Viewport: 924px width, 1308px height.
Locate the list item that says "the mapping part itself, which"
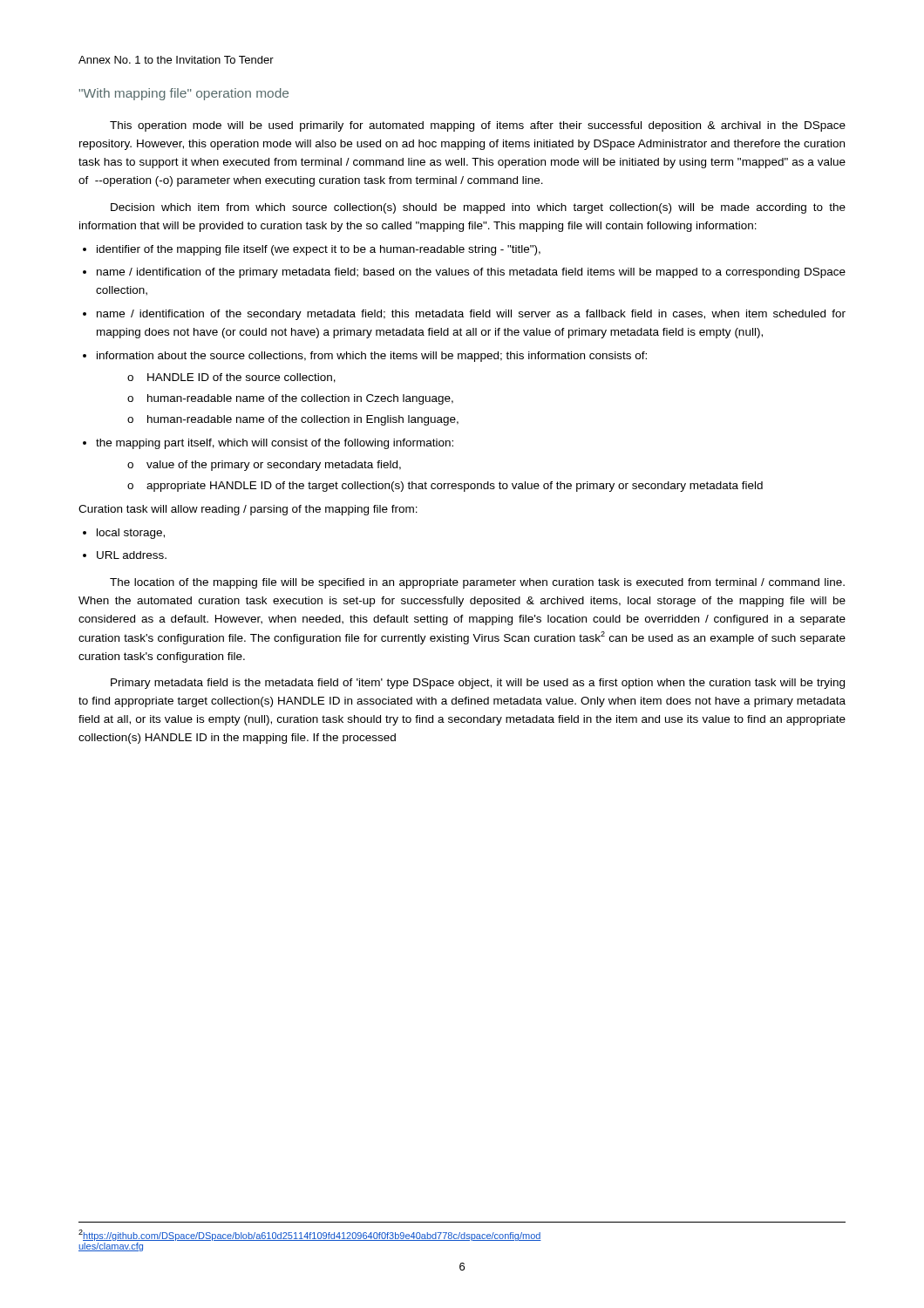275,444
